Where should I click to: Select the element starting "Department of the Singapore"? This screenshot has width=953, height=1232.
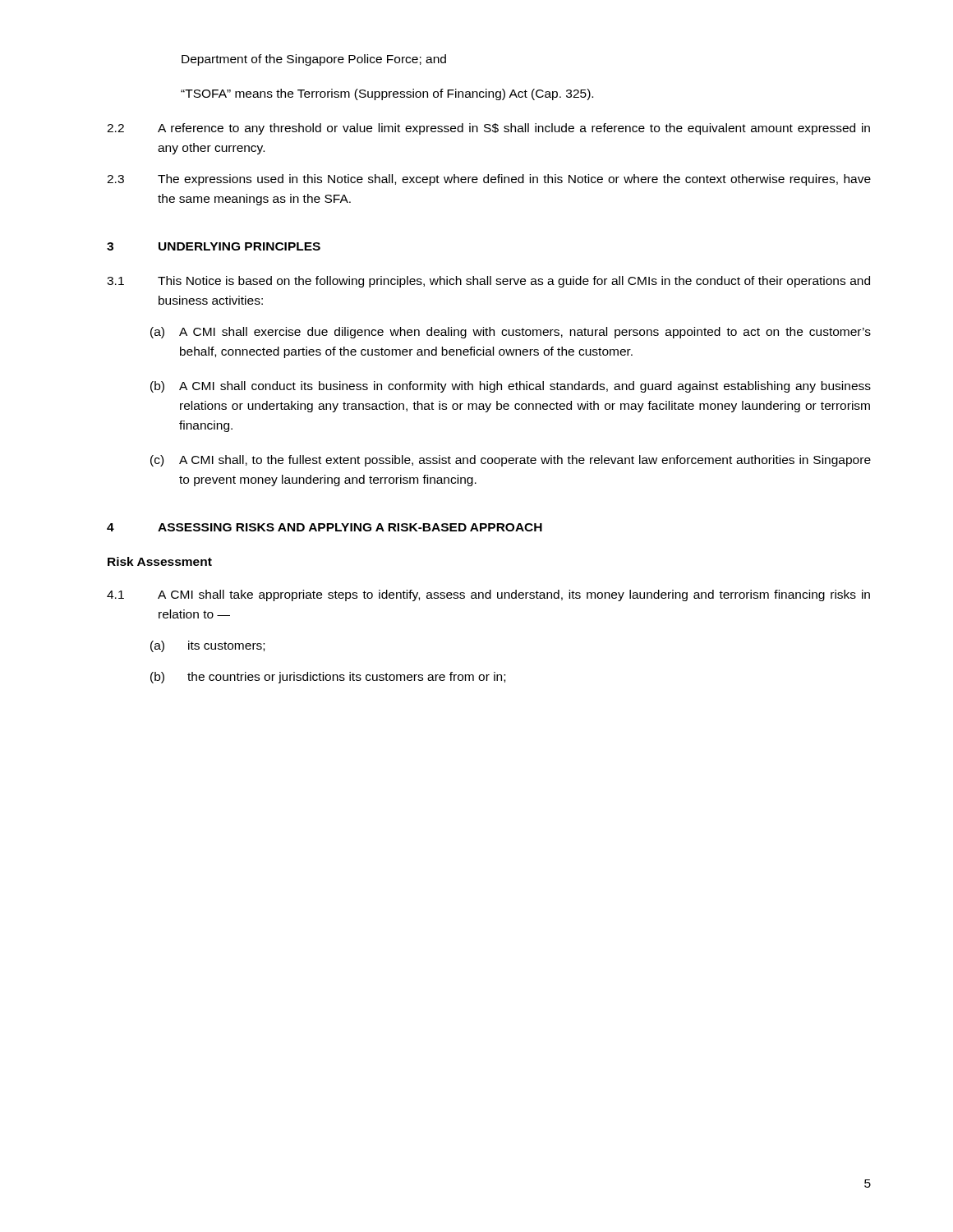[314, 59]
